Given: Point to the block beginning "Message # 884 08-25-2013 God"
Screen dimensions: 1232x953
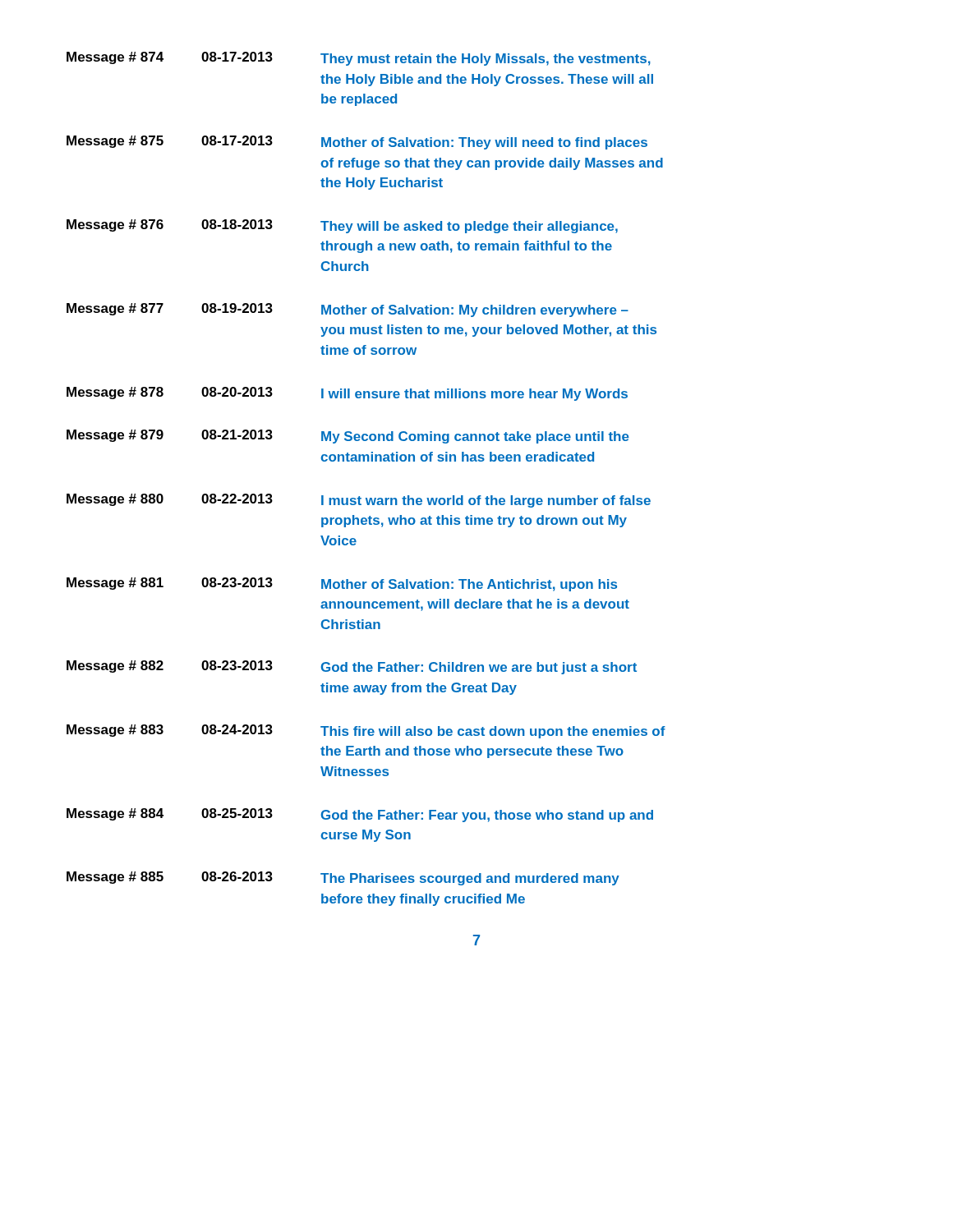Looking at the screenshot, I should pos(476,826).
